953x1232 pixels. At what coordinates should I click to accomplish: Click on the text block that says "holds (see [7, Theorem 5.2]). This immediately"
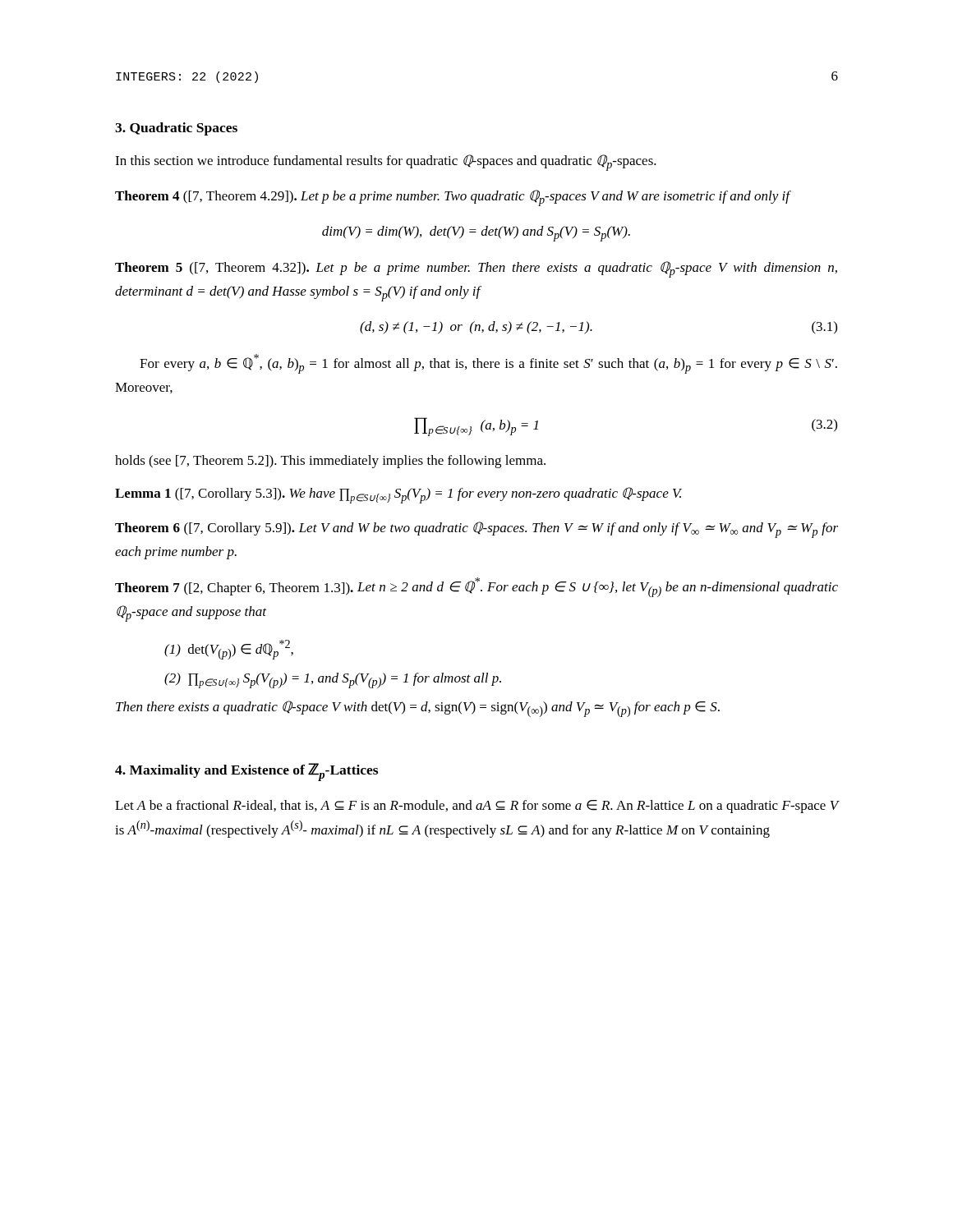click(x=331, y=461)
